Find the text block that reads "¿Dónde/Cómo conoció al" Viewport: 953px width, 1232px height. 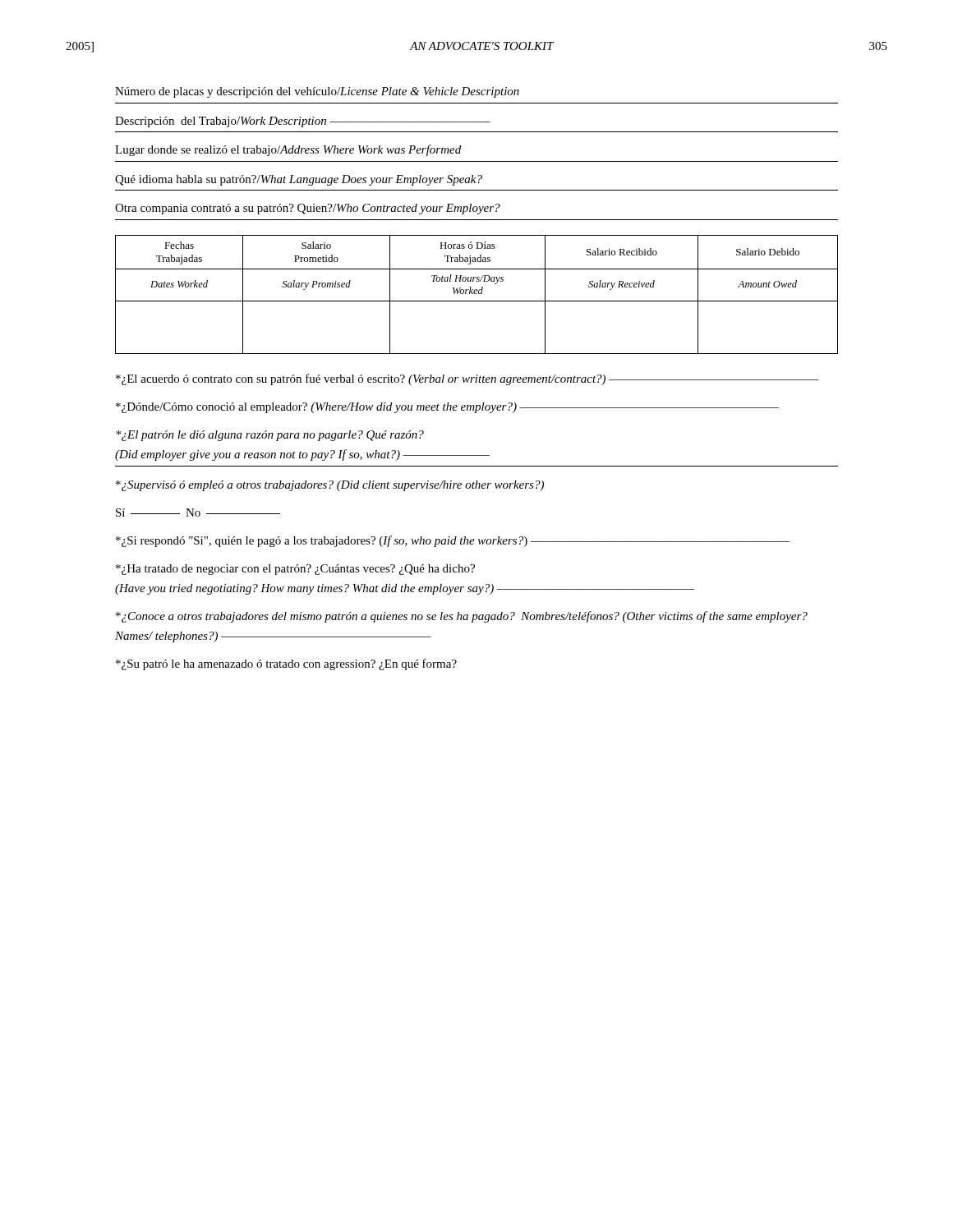447,406
